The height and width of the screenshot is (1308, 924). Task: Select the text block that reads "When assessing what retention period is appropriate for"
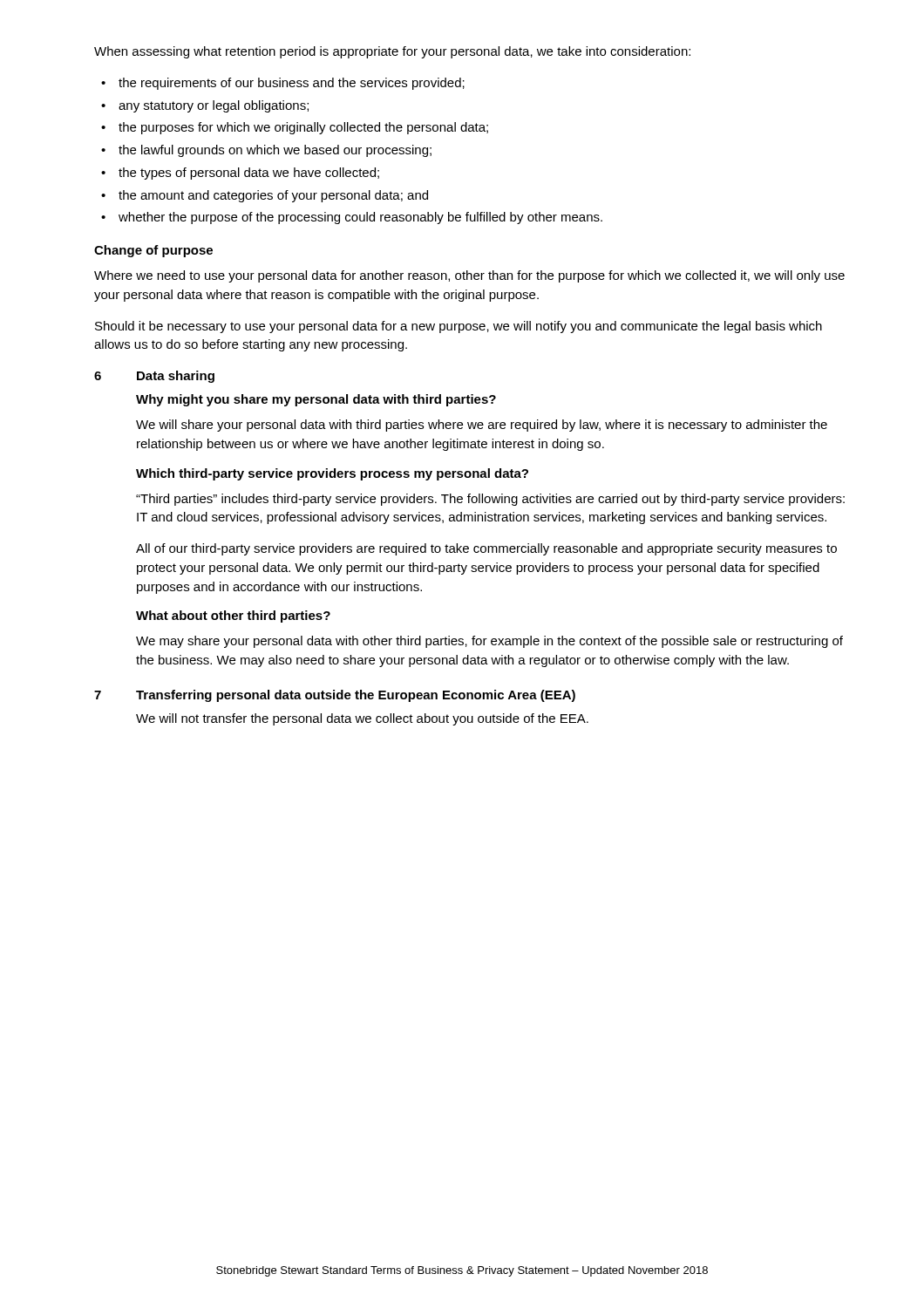(393, 51)
